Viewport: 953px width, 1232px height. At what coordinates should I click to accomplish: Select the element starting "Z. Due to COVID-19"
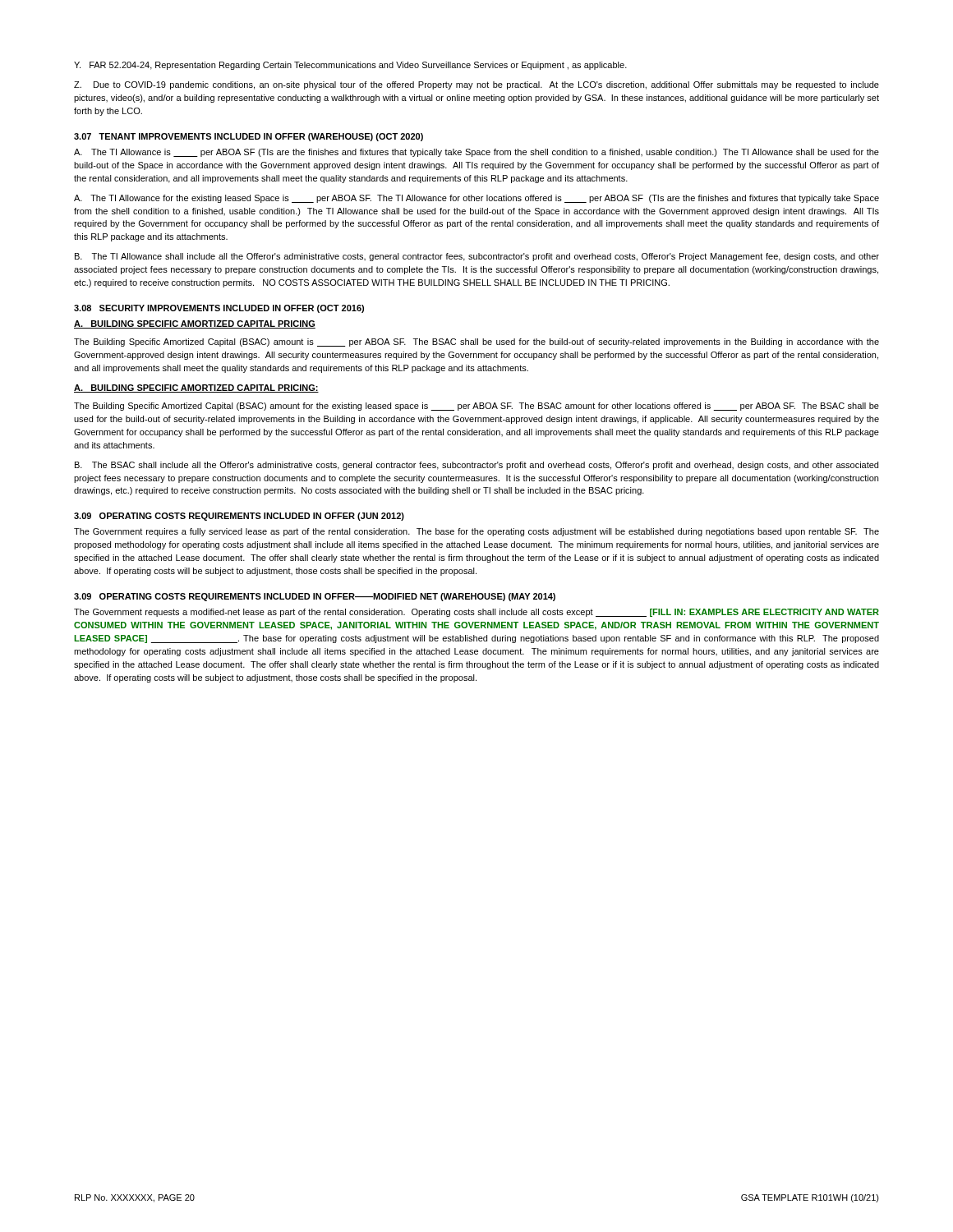coord(476,98)
